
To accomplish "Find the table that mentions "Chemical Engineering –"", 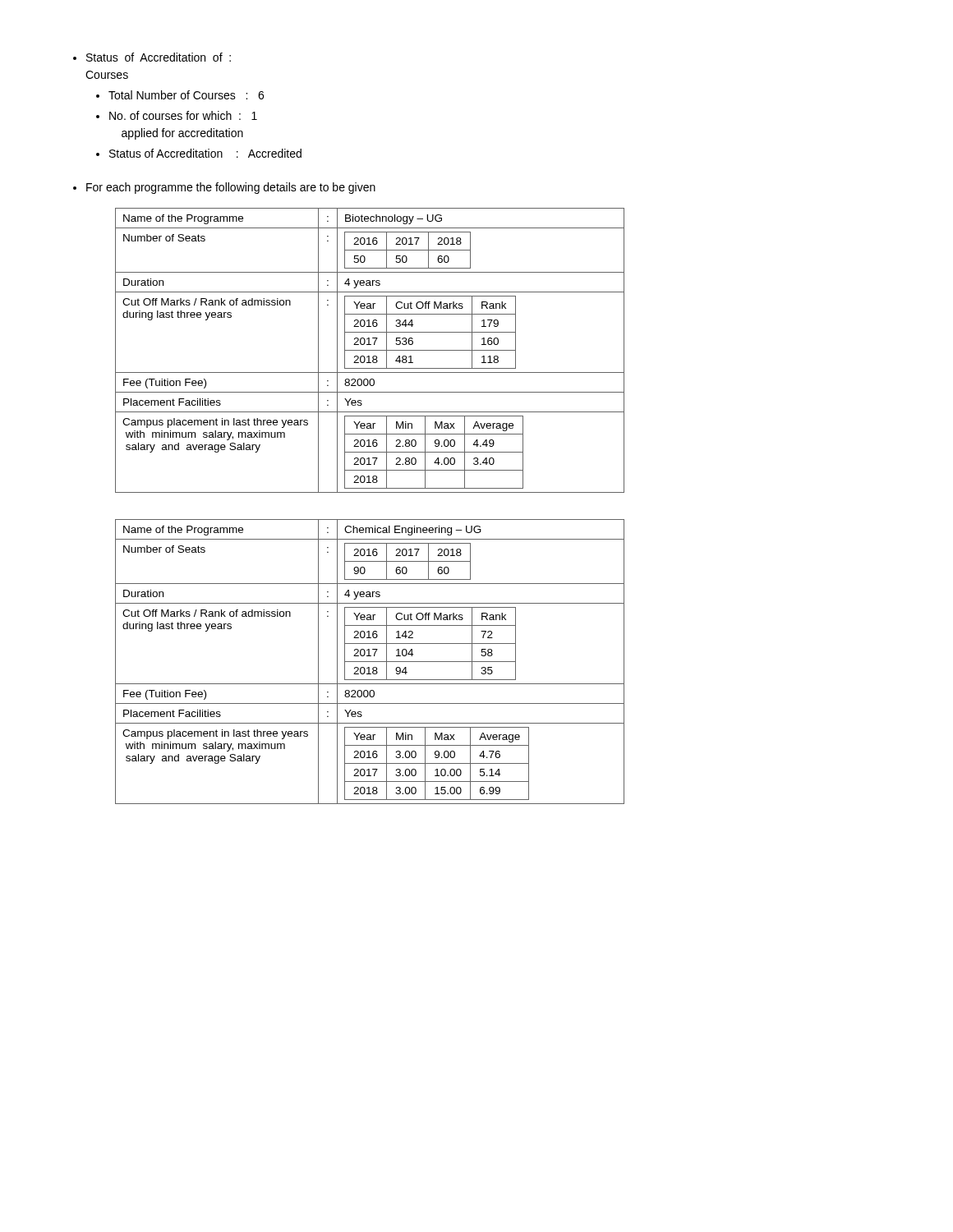I will coord(501,662).
